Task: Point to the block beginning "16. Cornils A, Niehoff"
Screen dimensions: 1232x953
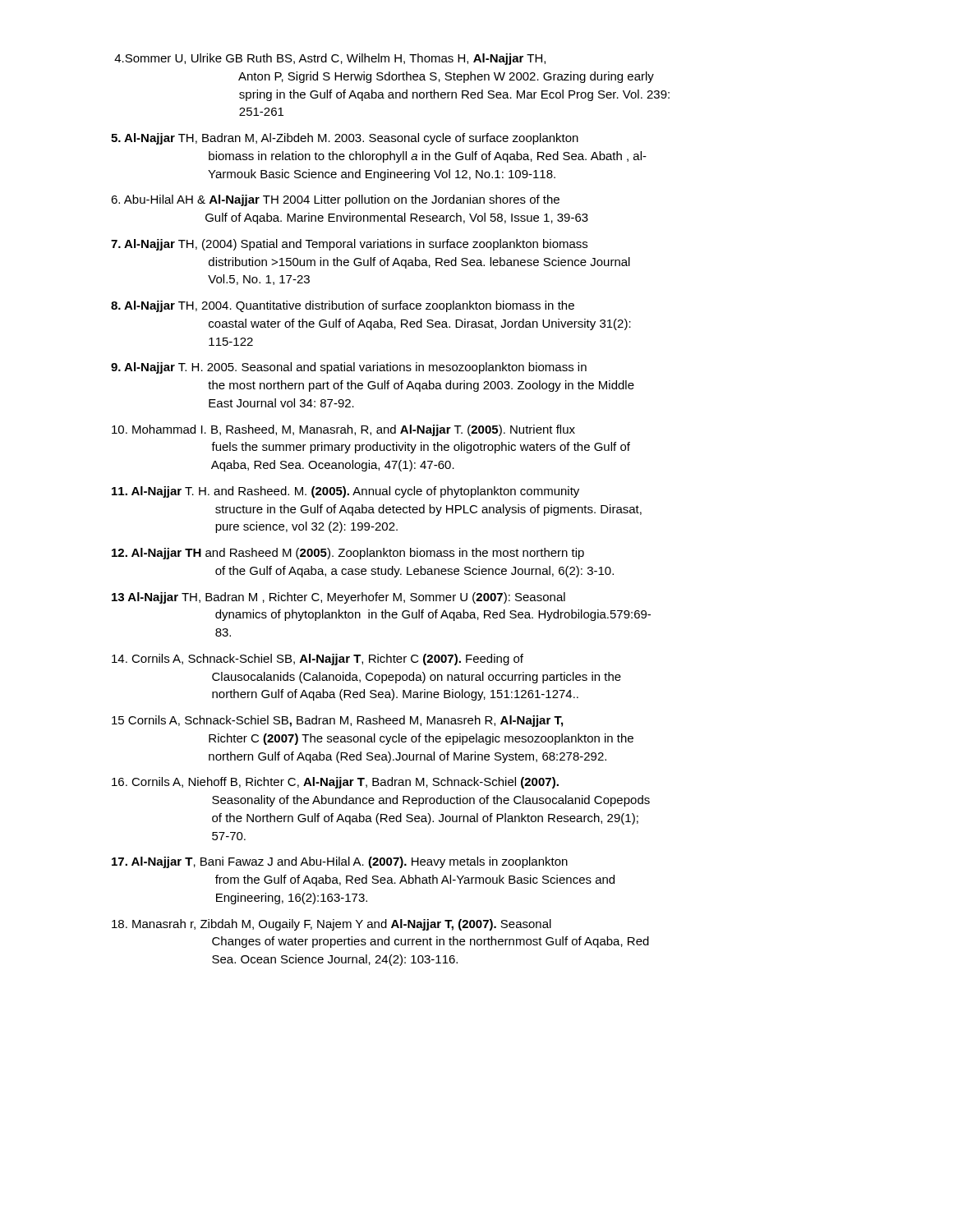Action: tap(380, 808)
